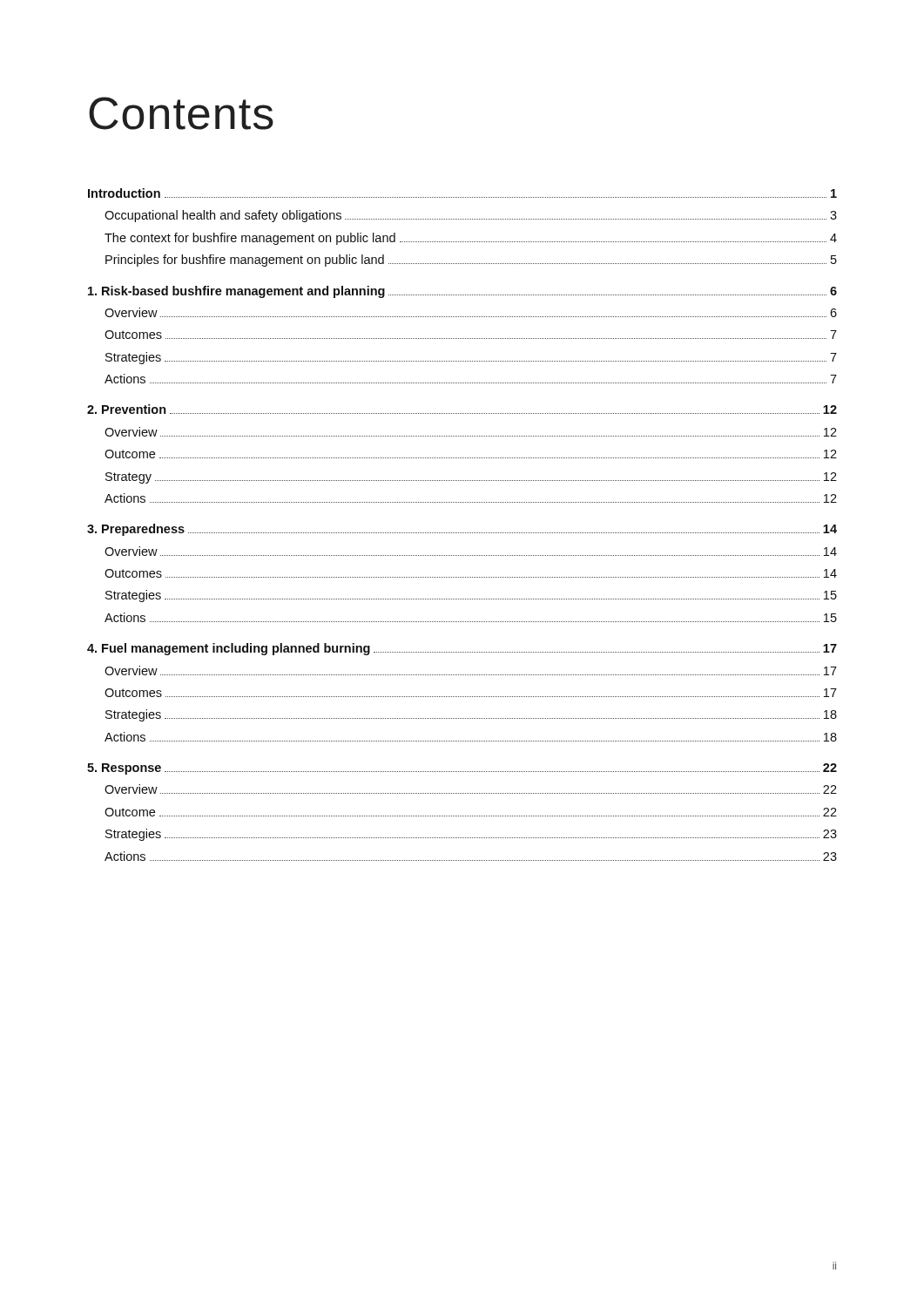Select the text starting "Outcomes 17"
Viewport: 924px width, 1307px height.
click(x=471, y=693)
